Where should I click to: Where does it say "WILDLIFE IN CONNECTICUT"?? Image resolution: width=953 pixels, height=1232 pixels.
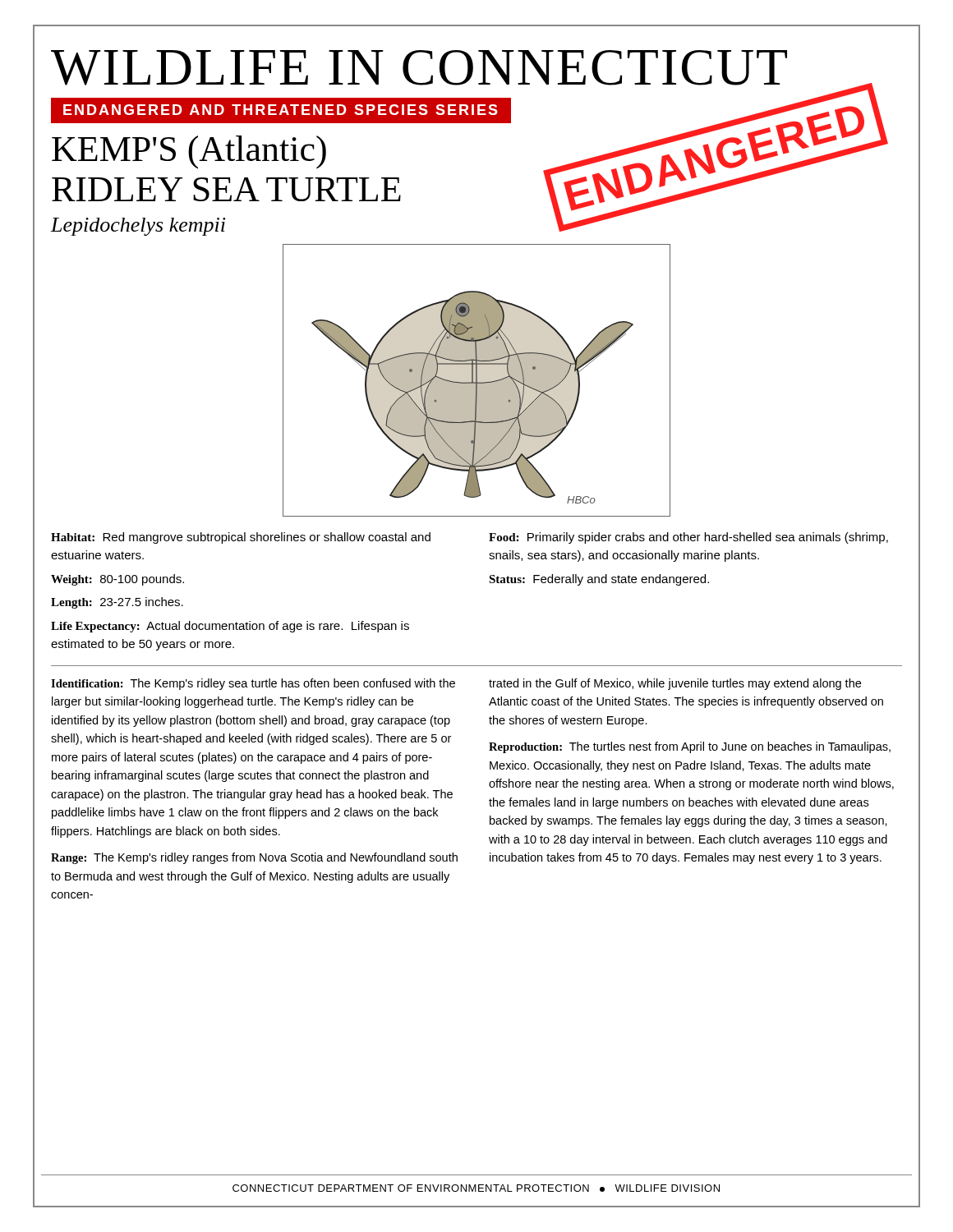[420, 67]
